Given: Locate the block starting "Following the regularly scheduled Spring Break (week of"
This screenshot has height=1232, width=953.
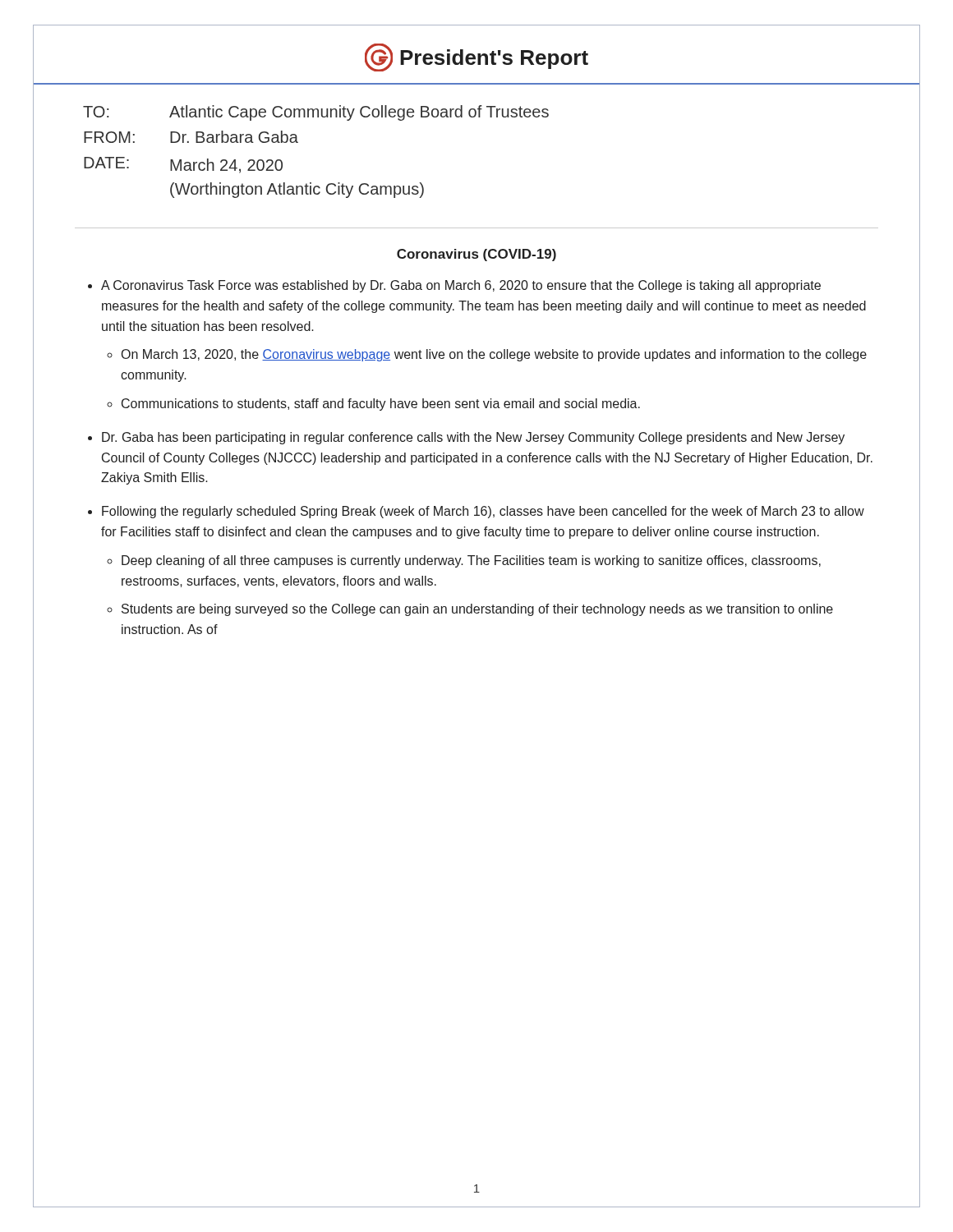Looking at the screenshot, I should pyautogui.click(x=490, y=573).
